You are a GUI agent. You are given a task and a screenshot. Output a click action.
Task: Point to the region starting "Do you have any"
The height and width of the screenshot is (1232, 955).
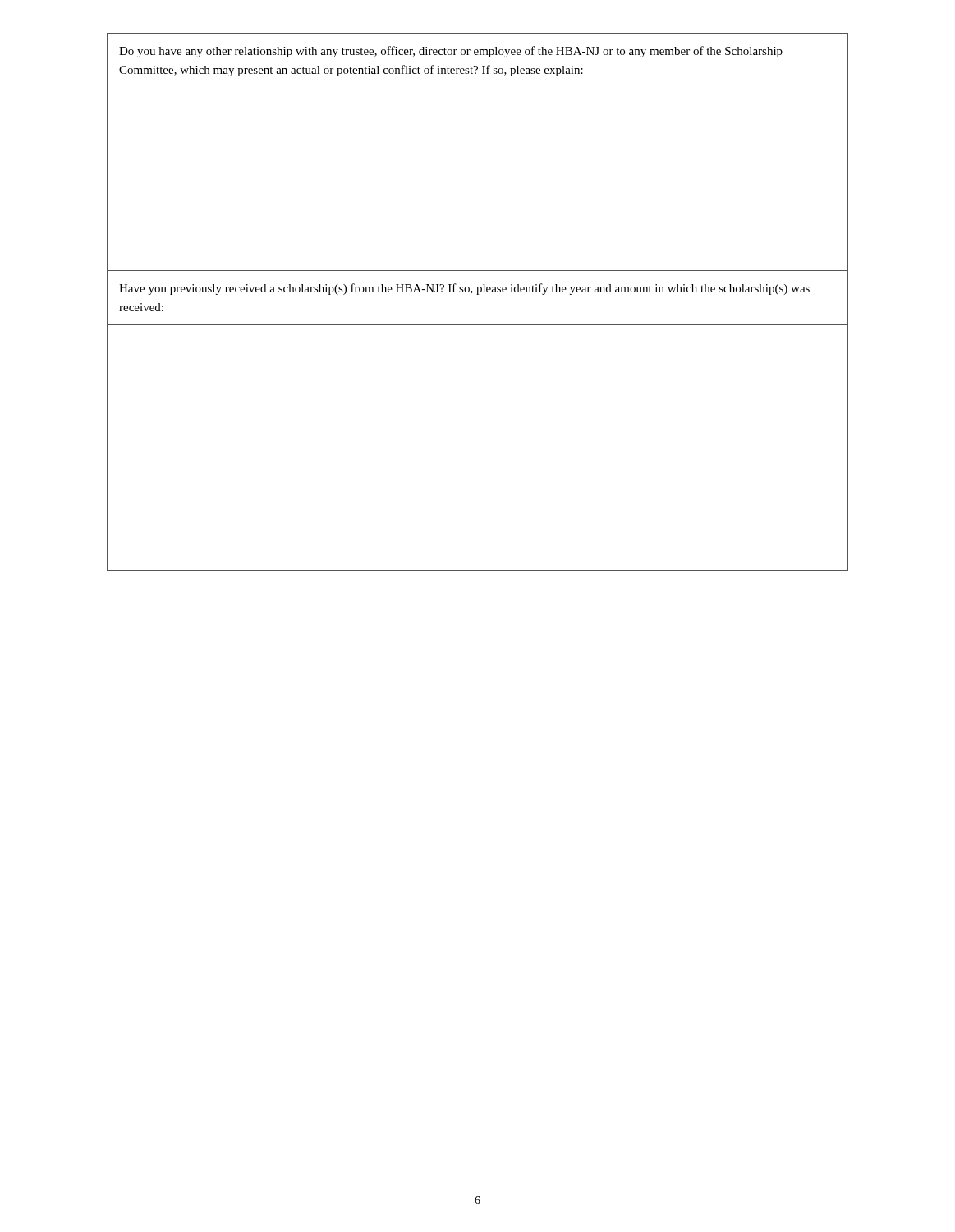pos(478,60)
